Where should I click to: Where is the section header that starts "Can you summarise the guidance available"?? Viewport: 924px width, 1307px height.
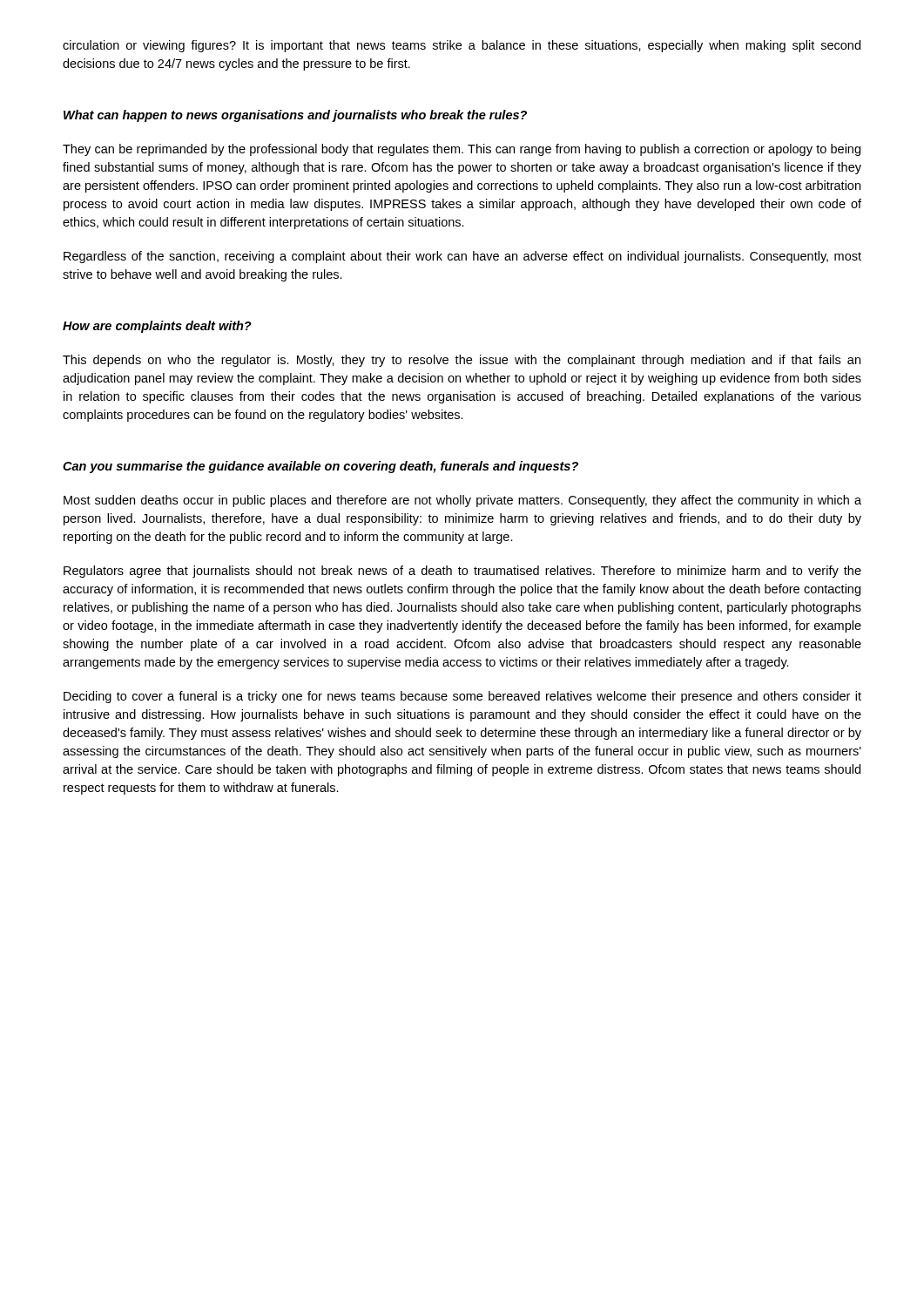click(x=321, y=466)
